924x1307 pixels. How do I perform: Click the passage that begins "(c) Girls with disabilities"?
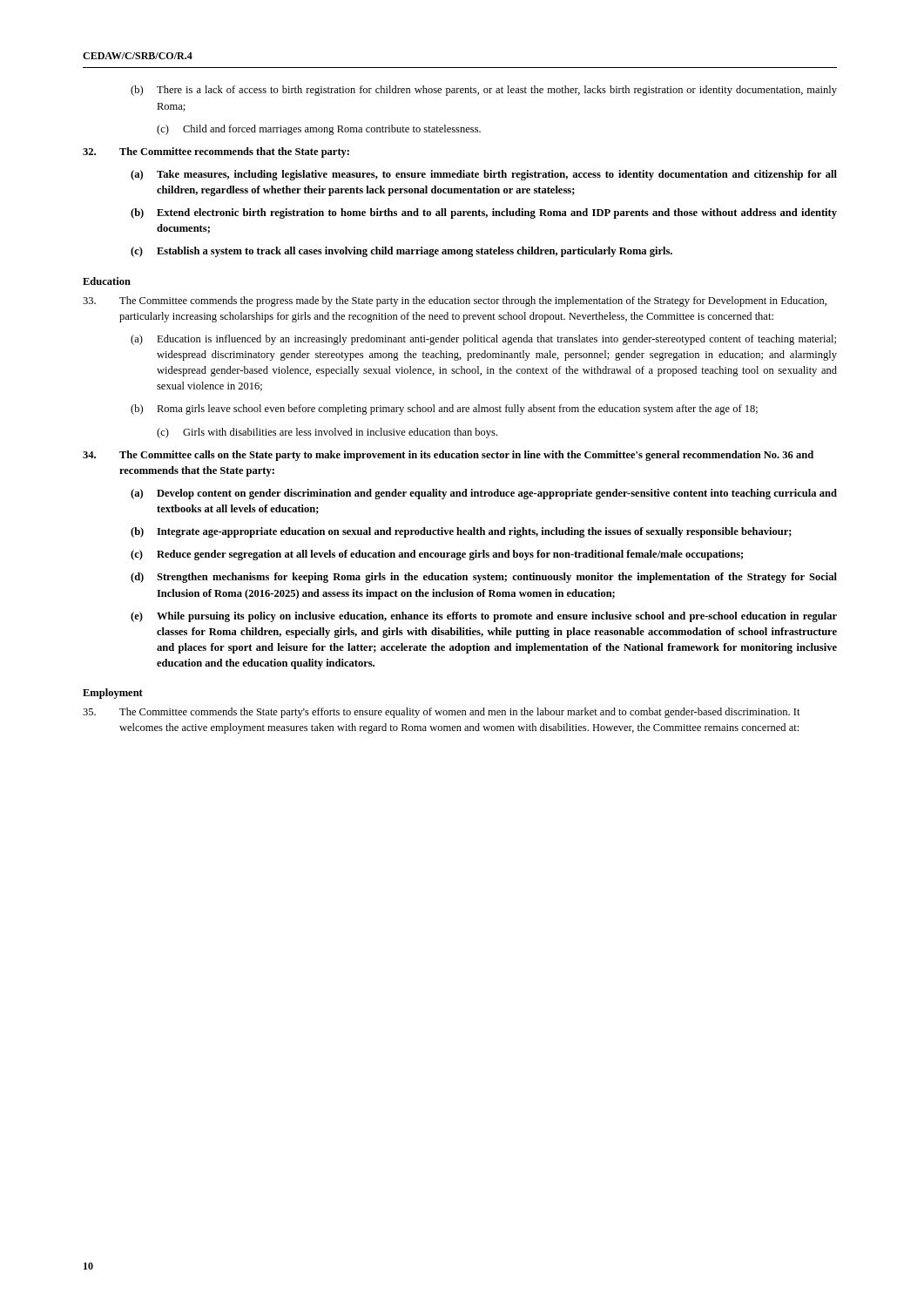[328, 432]
